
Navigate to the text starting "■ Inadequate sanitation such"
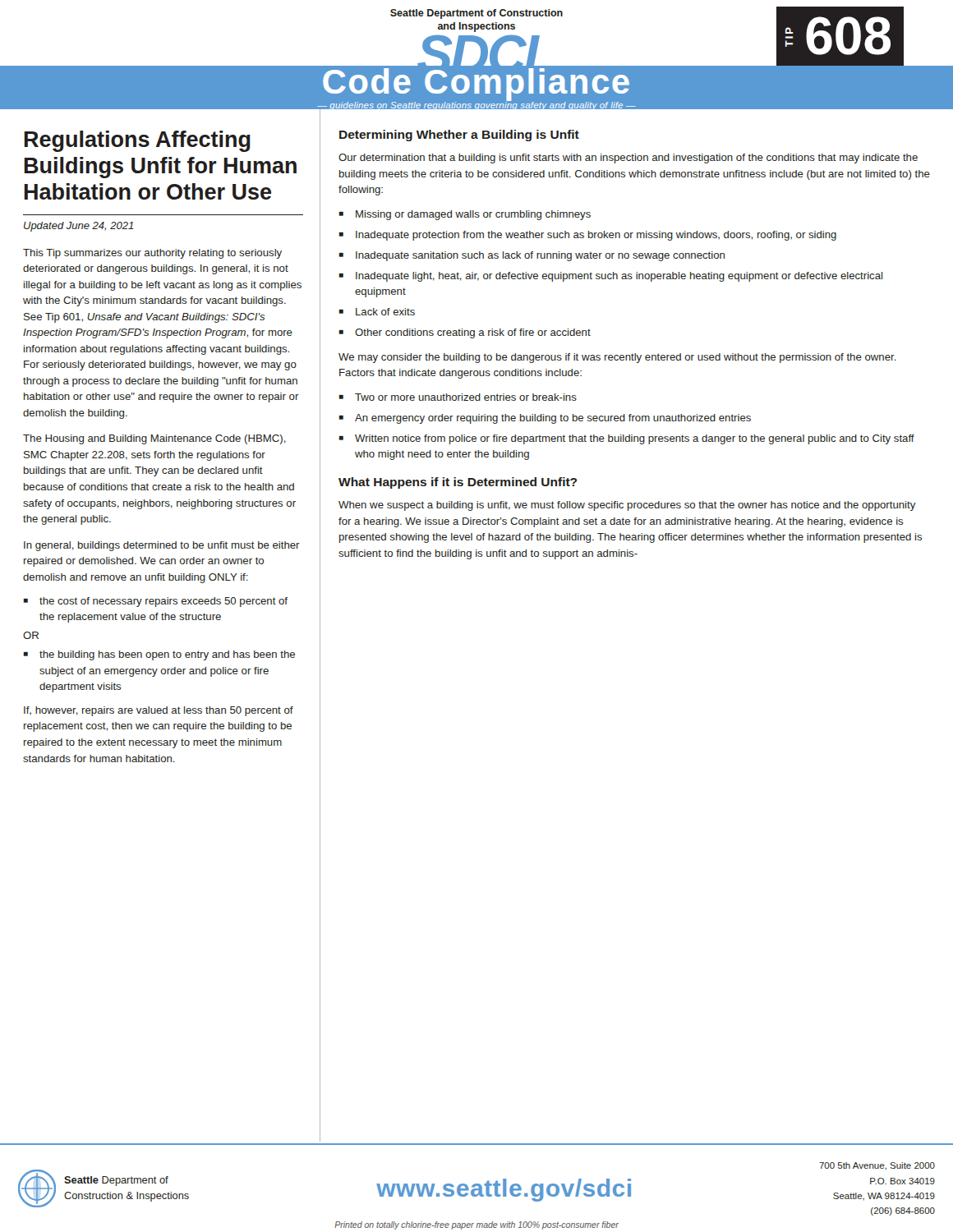coord(634,255)
